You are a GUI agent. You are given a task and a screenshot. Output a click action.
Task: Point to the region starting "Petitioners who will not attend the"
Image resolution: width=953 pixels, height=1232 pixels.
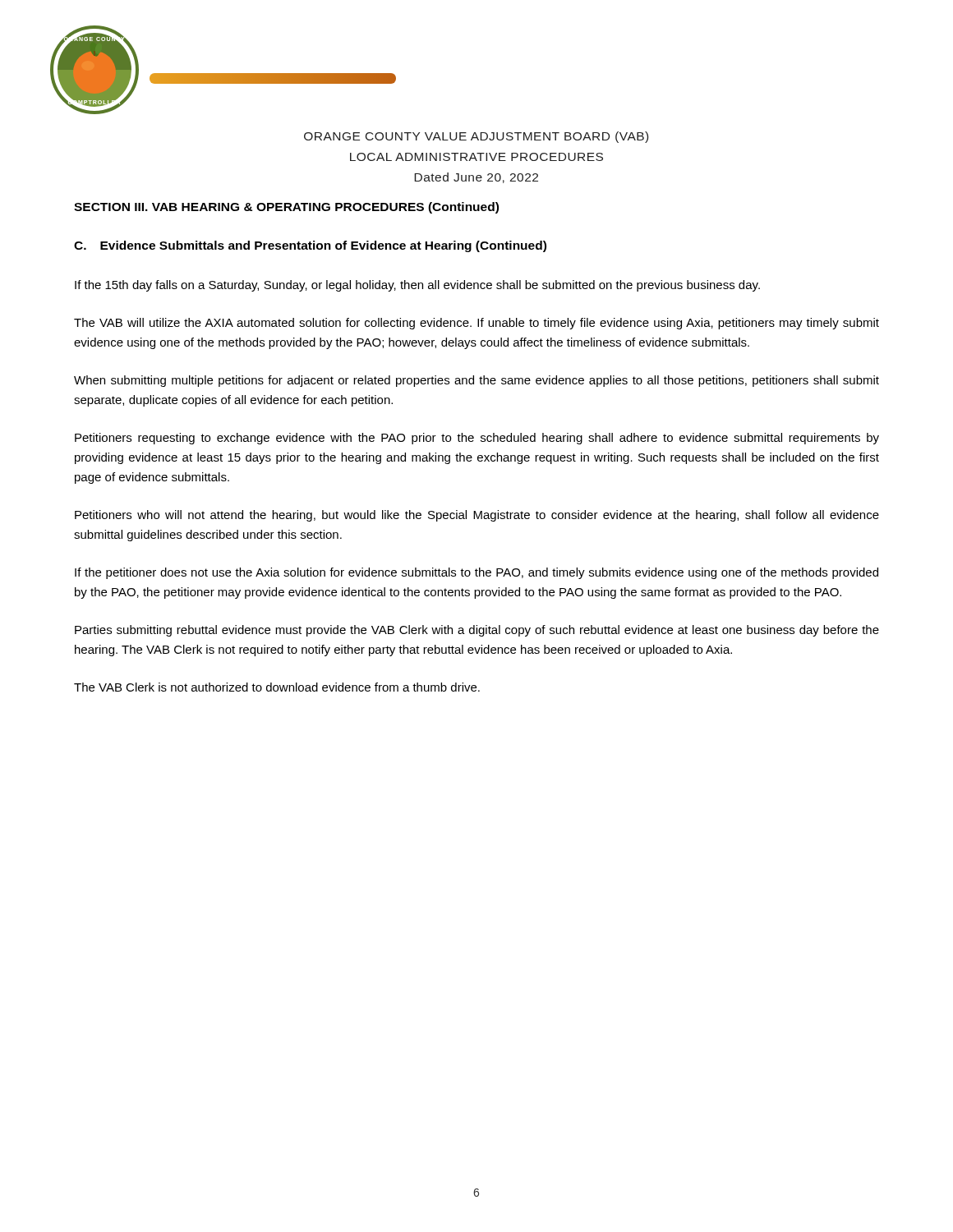[476, 524]
